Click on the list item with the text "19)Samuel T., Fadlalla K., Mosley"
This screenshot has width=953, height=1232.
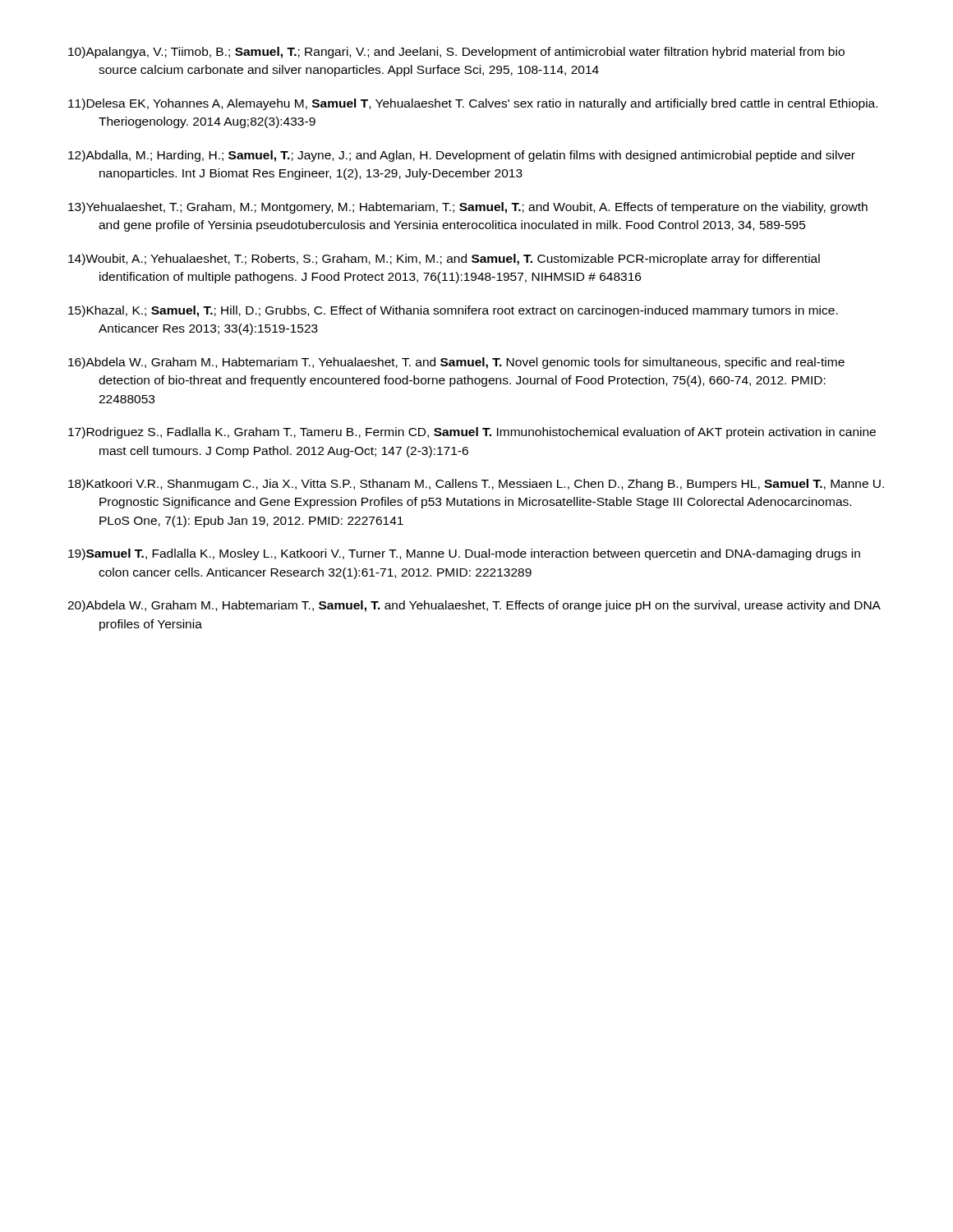[x=464, y=563]
